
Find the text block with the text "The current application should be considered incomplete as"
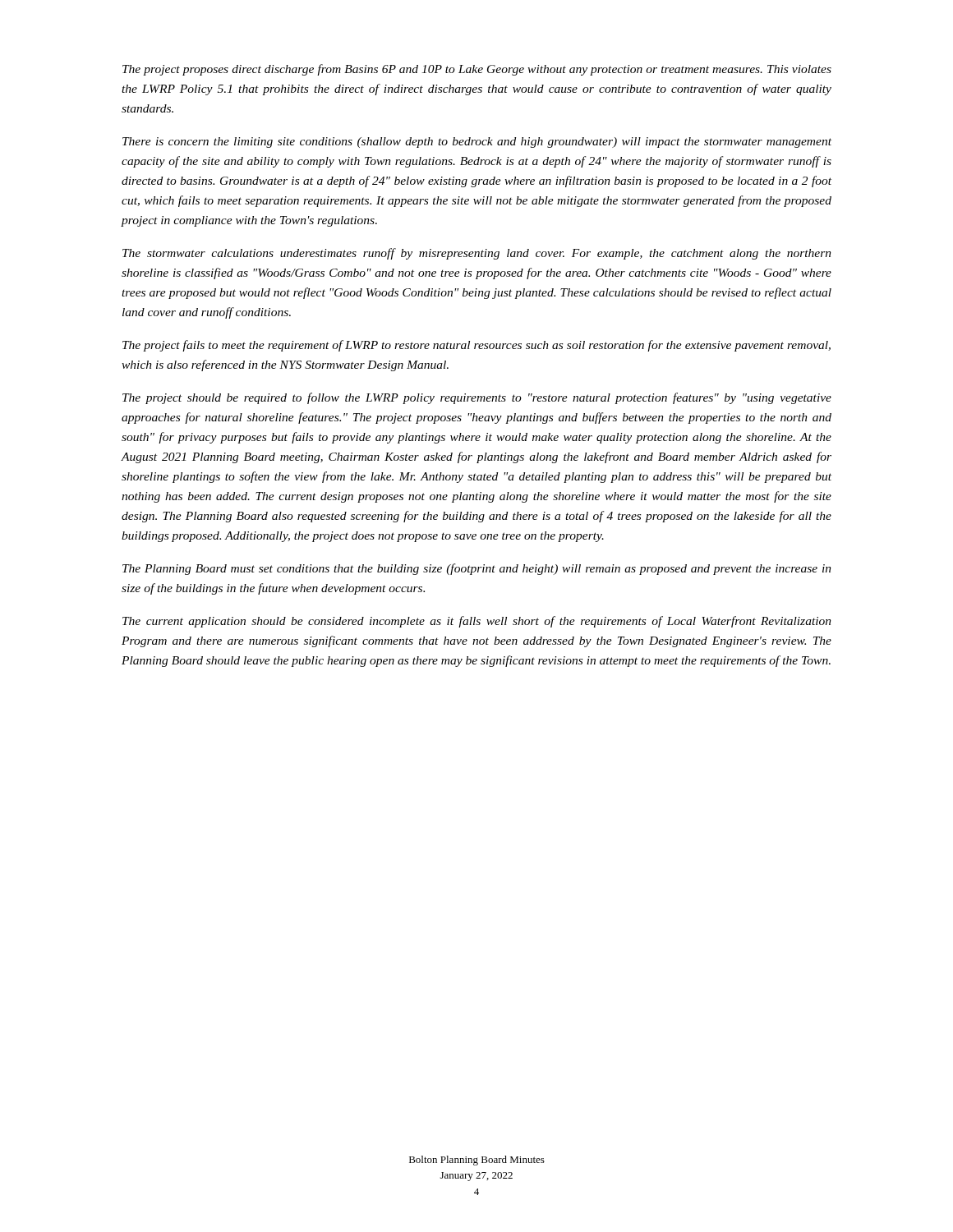point(476,641)
